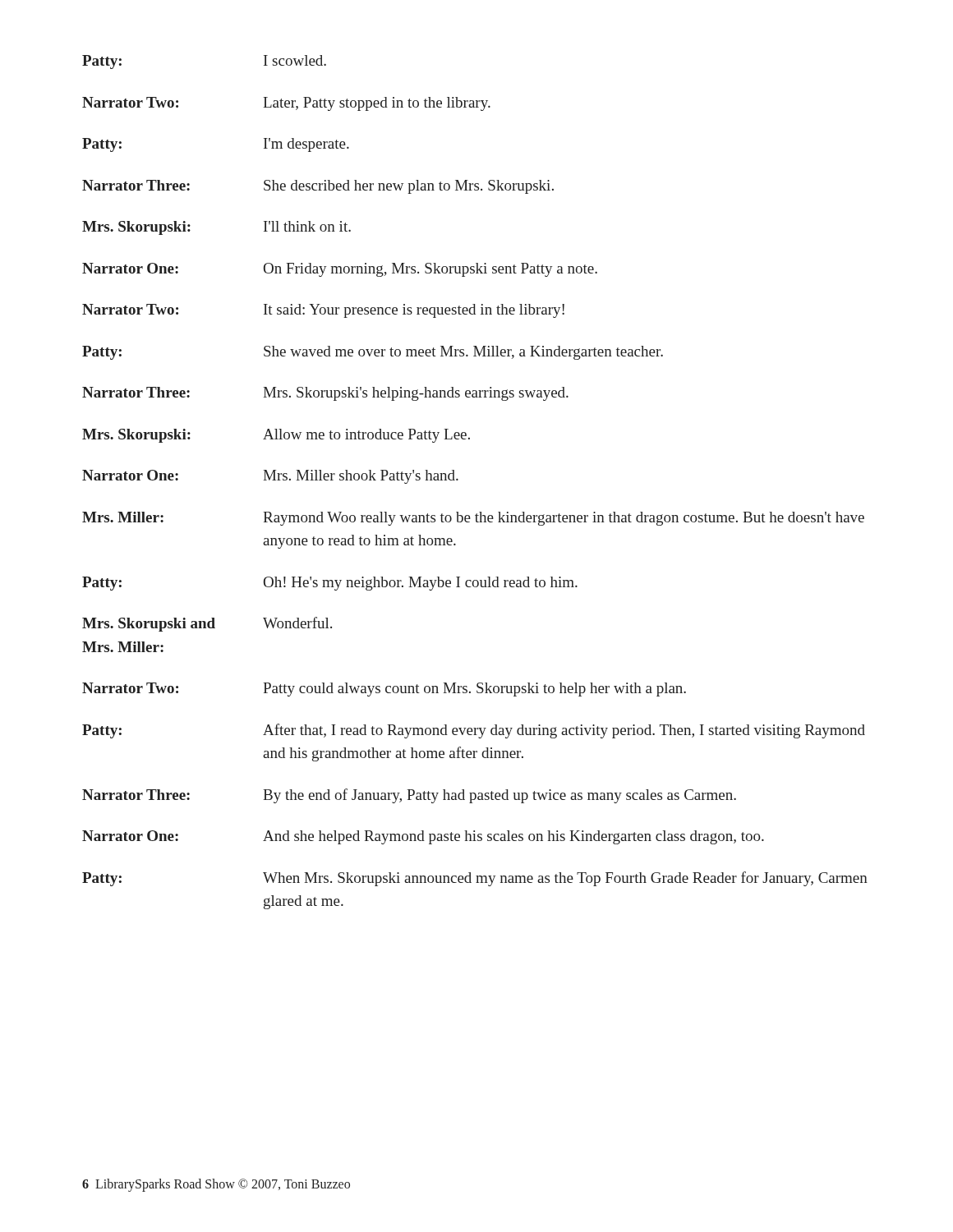
Task: Find the list item that reads "Mrs. Skorupski: I'll think on it."
Action: [130, 228]
